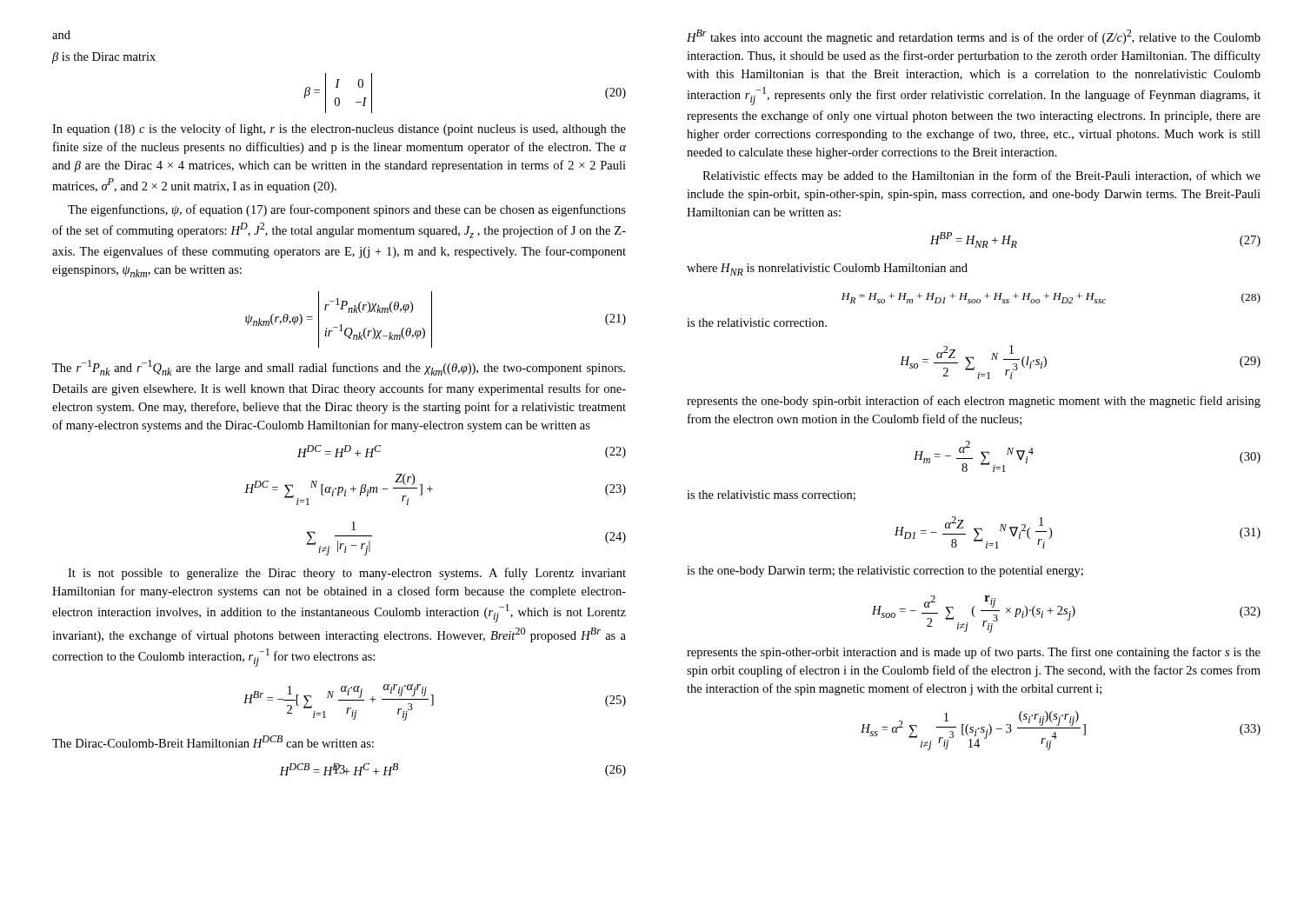Find the block starting "HDC = HD + HC (22)"
The height and width of the screenshot is (924, 1304).
click(x=343, y=451)
